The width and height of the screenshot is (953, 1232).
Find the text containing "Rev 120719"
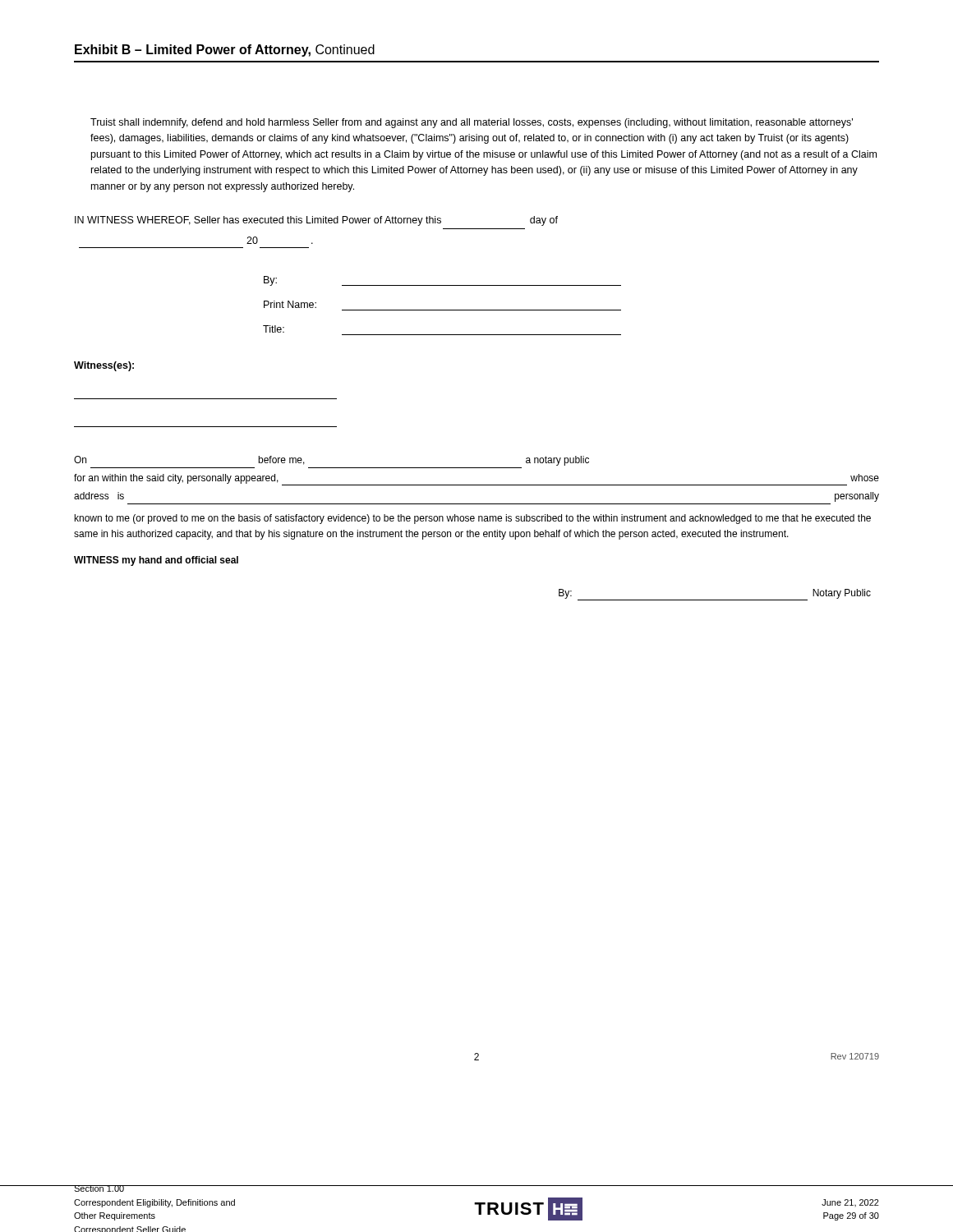coord(855,1056)
